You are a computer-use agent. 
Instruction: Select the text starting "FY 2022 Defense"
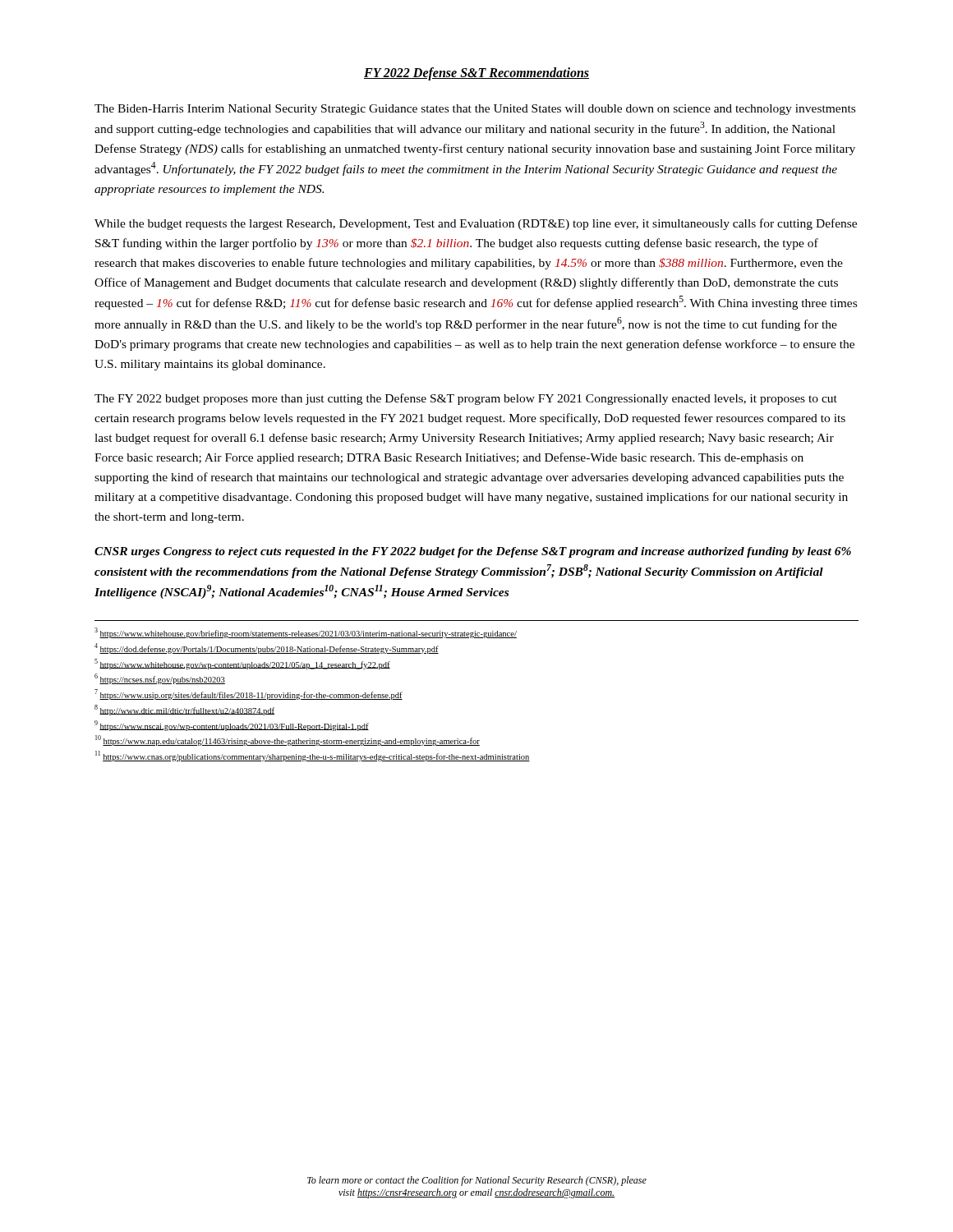click(476, 73)
